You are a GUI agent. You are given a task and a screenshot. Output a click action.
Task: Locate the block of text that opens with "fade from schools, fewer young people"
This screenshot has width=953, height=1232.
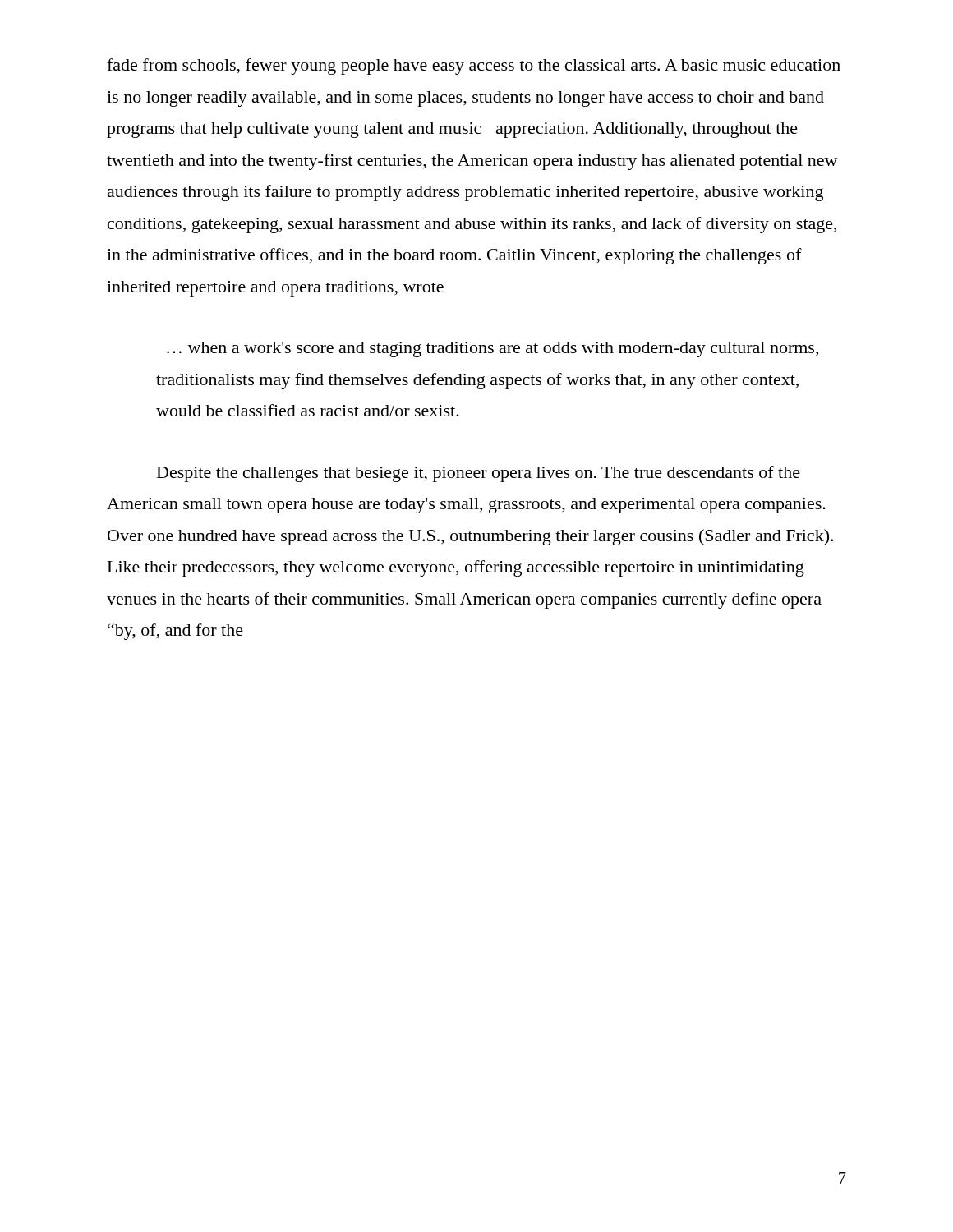(x=476, y=176)
